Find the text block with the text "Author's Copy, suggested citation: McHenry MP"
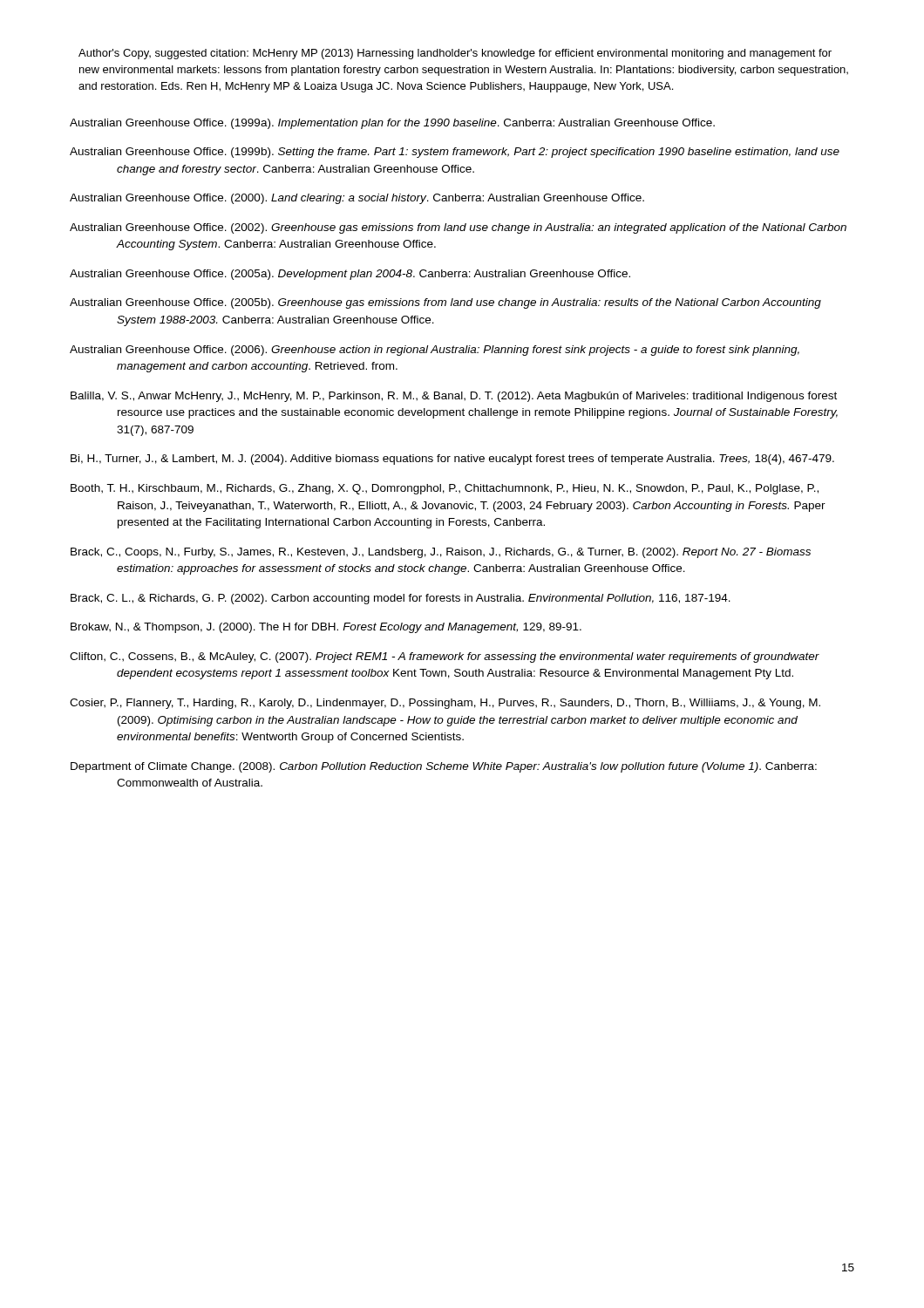 coord(464,69)
